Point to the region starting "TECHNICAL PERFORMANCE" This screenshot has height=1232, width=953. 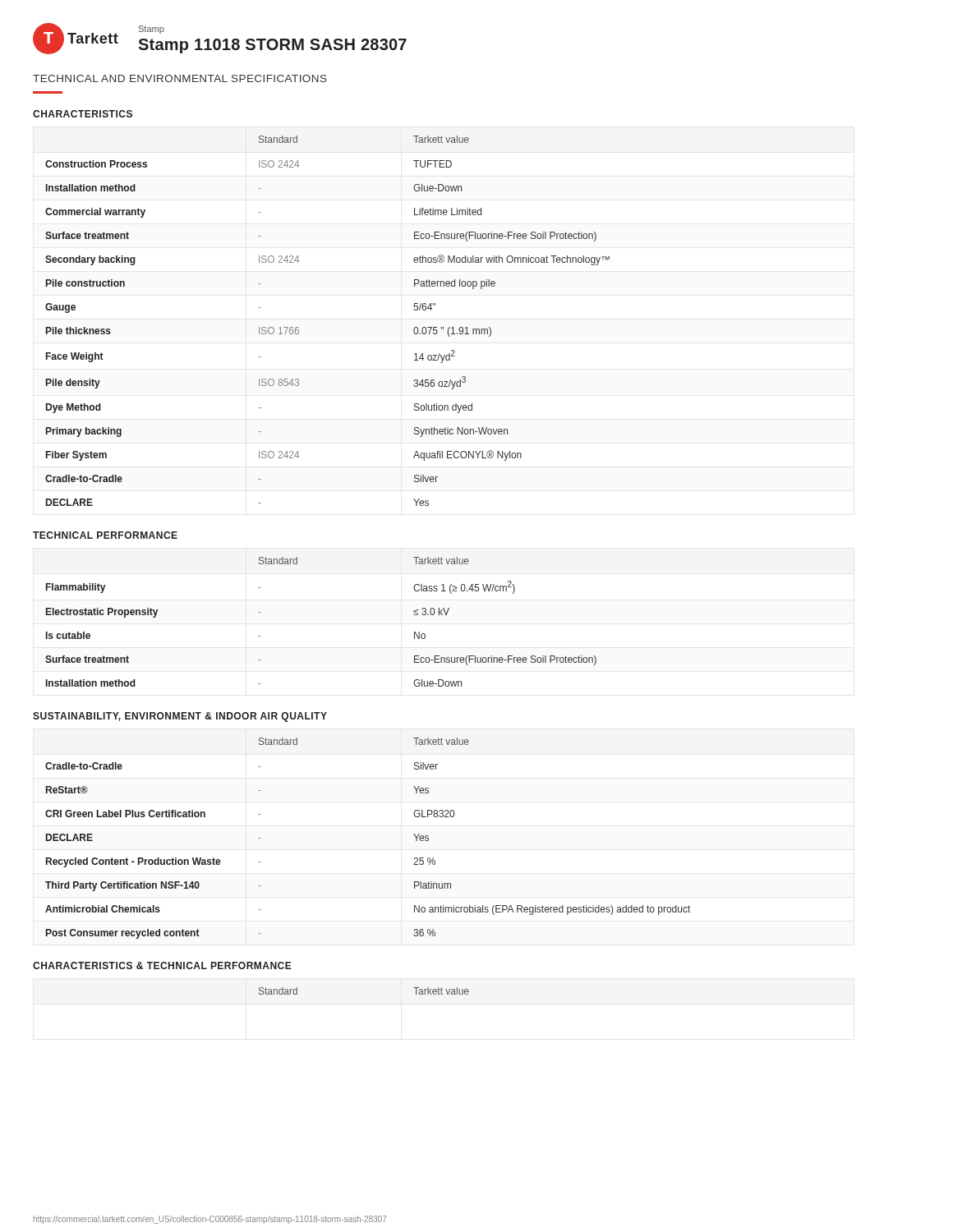click(105, 535)
